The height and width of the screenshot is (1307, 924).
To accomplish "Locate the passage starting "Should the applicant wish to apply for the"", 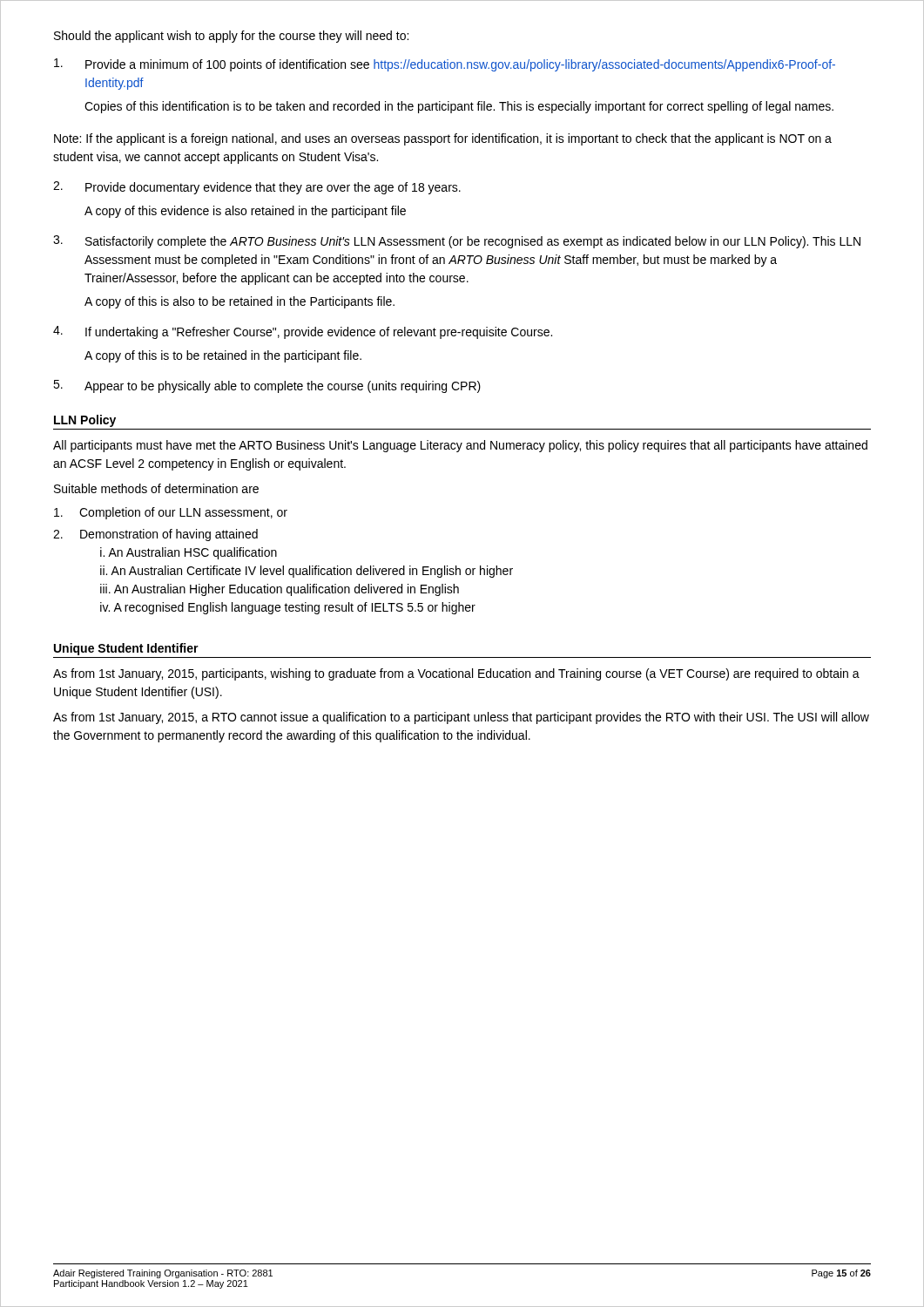I will (231, 36).
